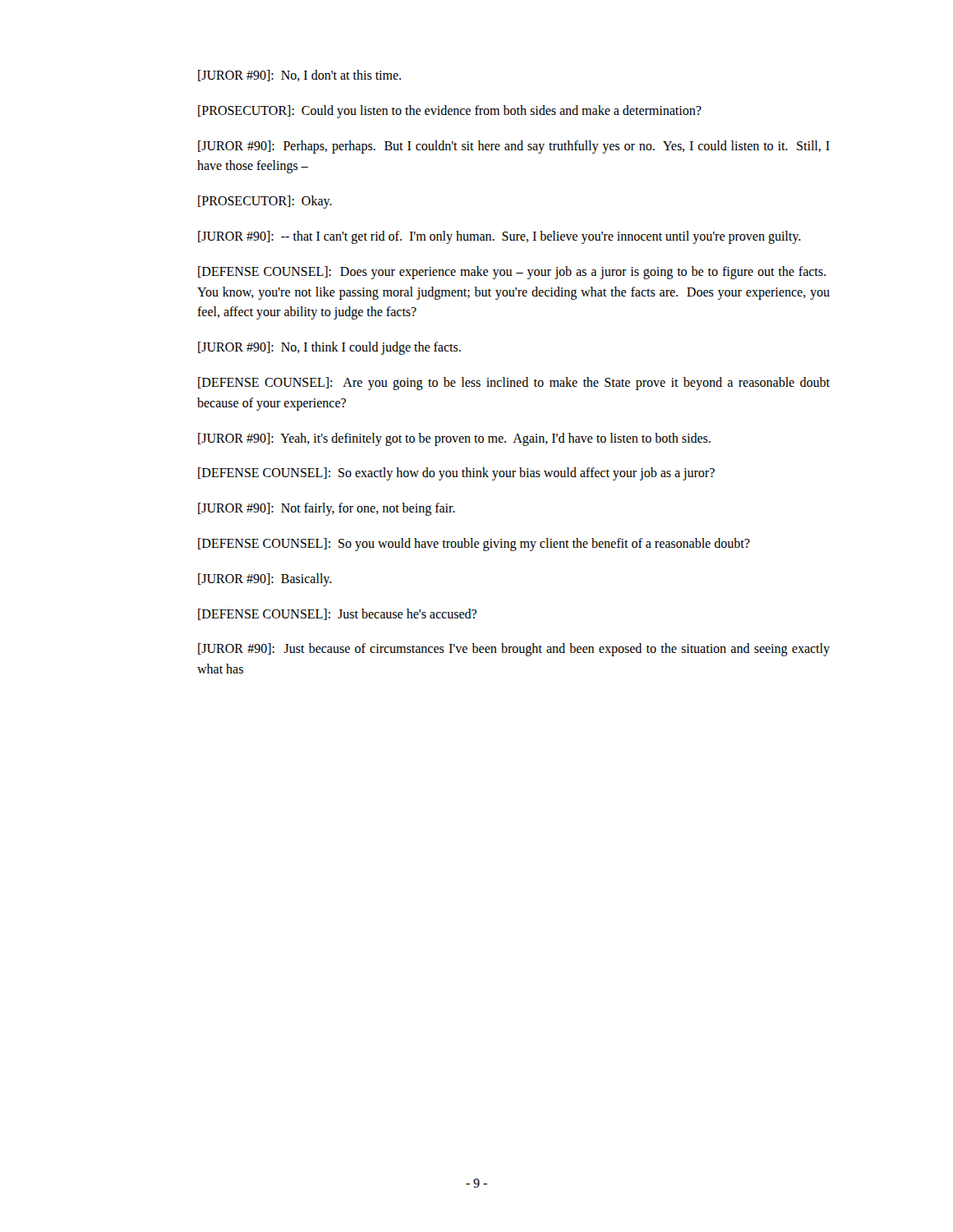953x1232 pixels.
Task: Where is the passage that starts "[DEFENSE COUNSEL]: Does your"?
Action: [513, 292]
